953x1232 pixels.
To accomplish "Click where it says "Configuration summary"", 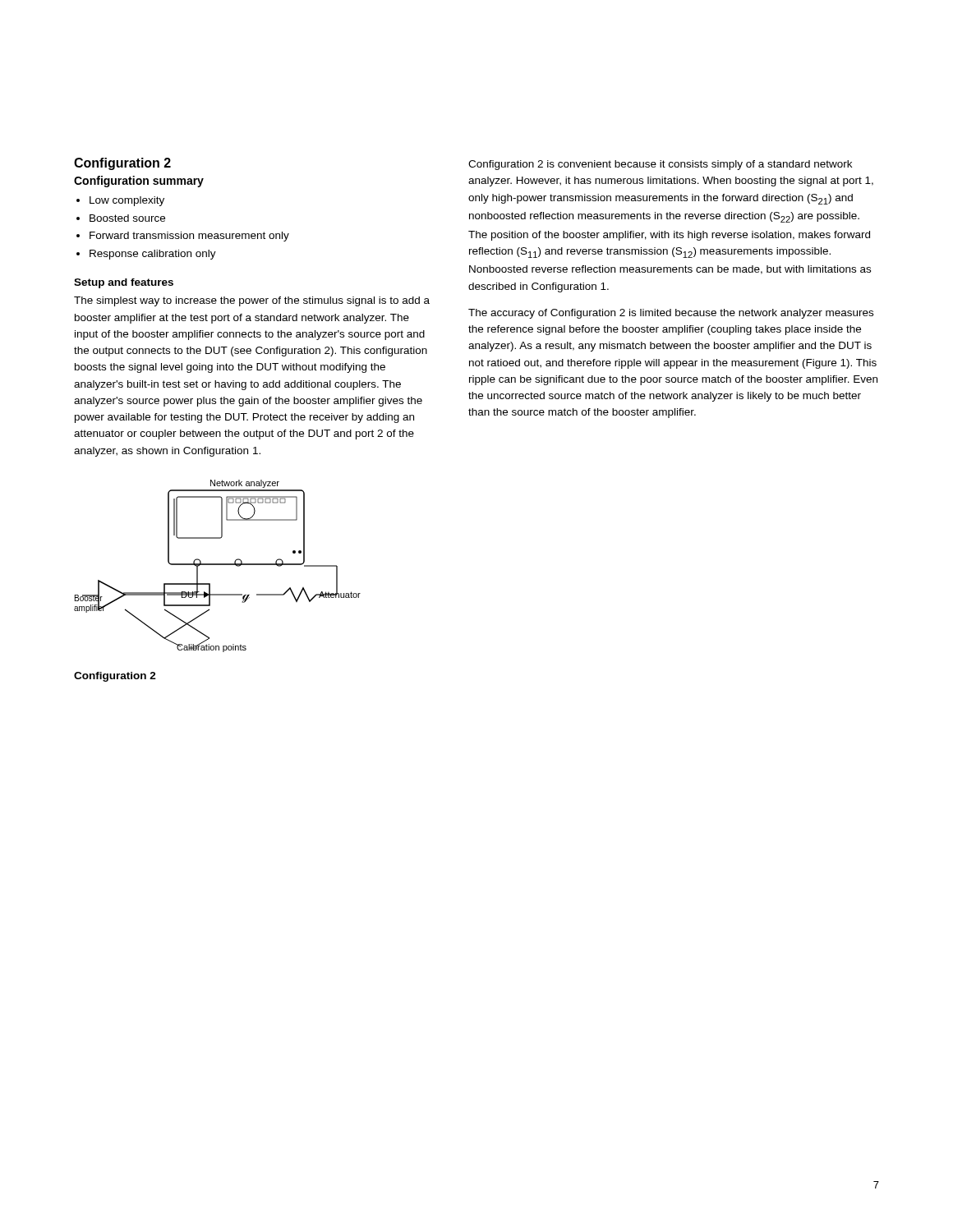I will coord(139,182).
